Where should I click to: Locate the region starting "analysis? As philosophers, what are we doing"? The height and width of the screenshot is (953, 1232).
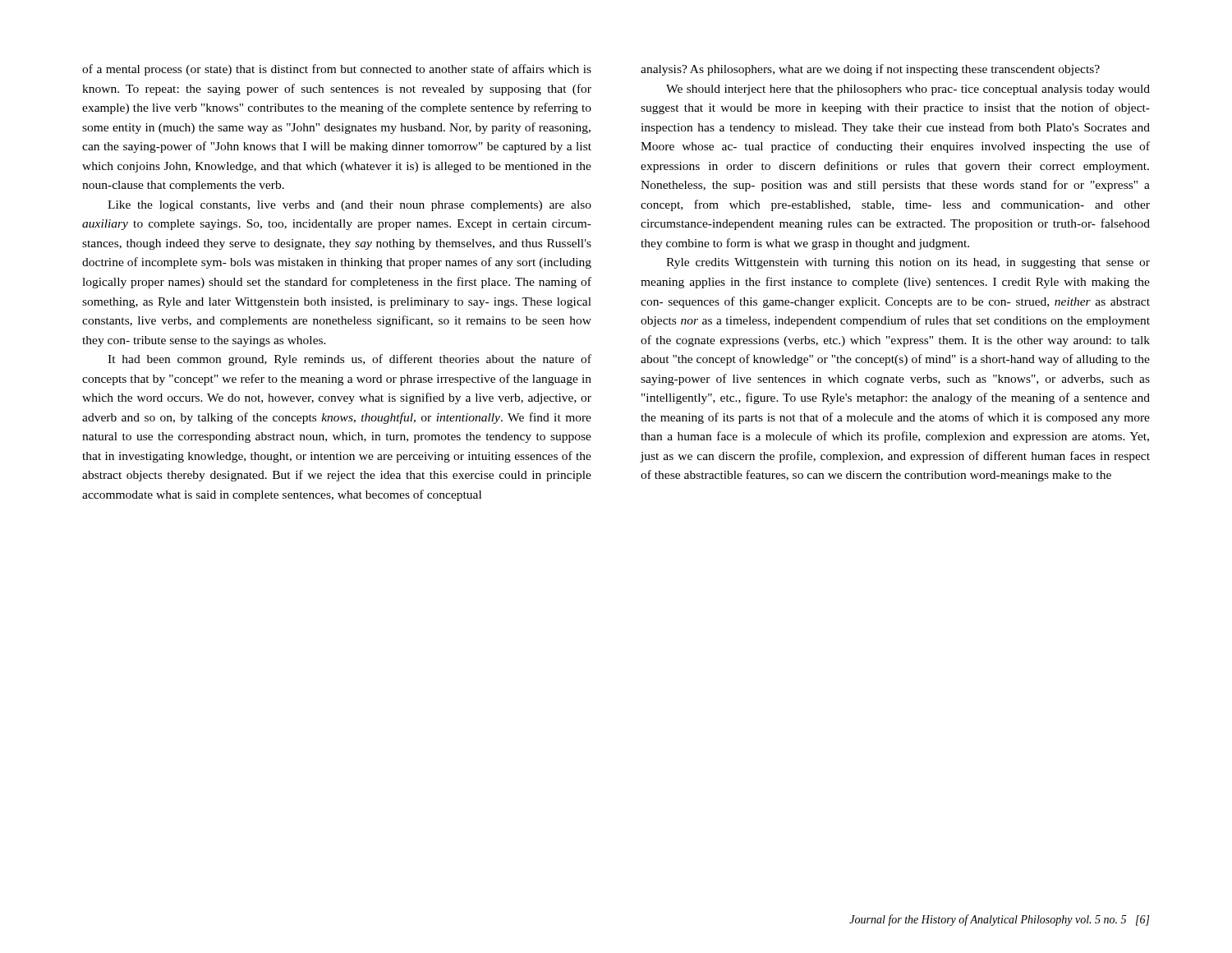point(895,69)
